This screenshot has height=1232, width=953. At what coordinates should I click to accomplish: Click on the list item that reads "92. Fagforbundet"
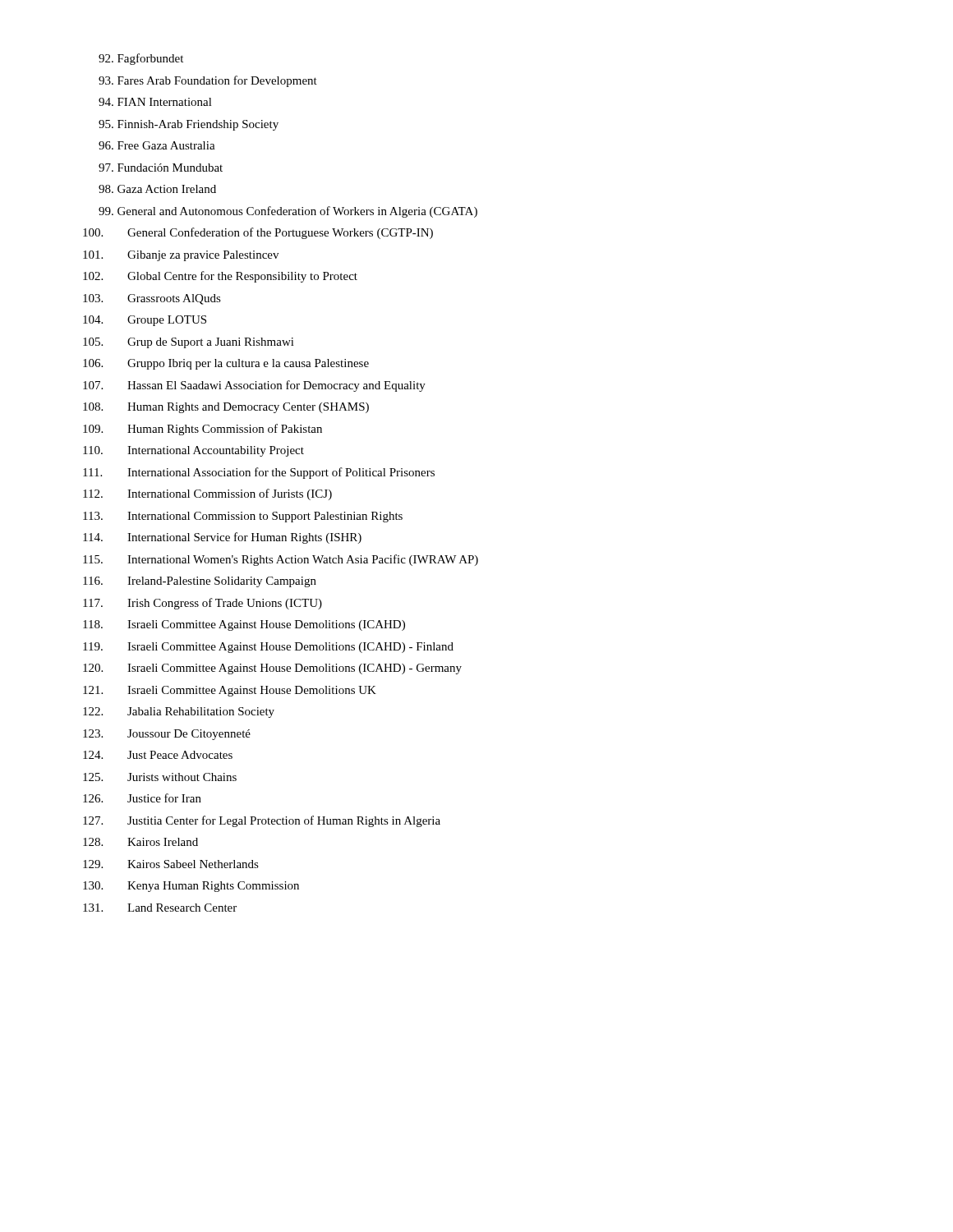141,58
